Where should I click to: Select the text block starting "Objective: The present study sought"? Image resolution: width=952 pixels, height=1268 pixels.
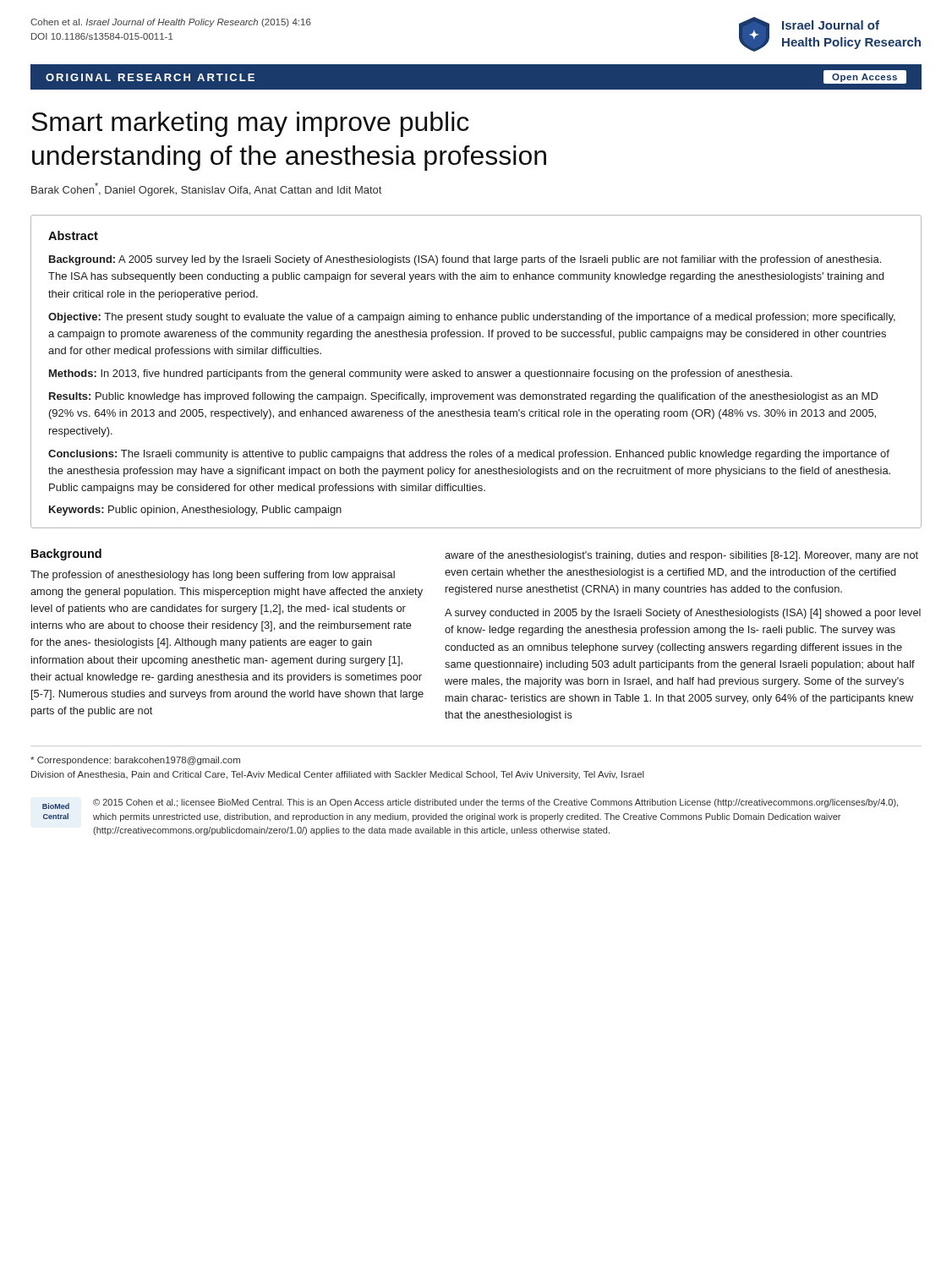(x=472, y=333)
